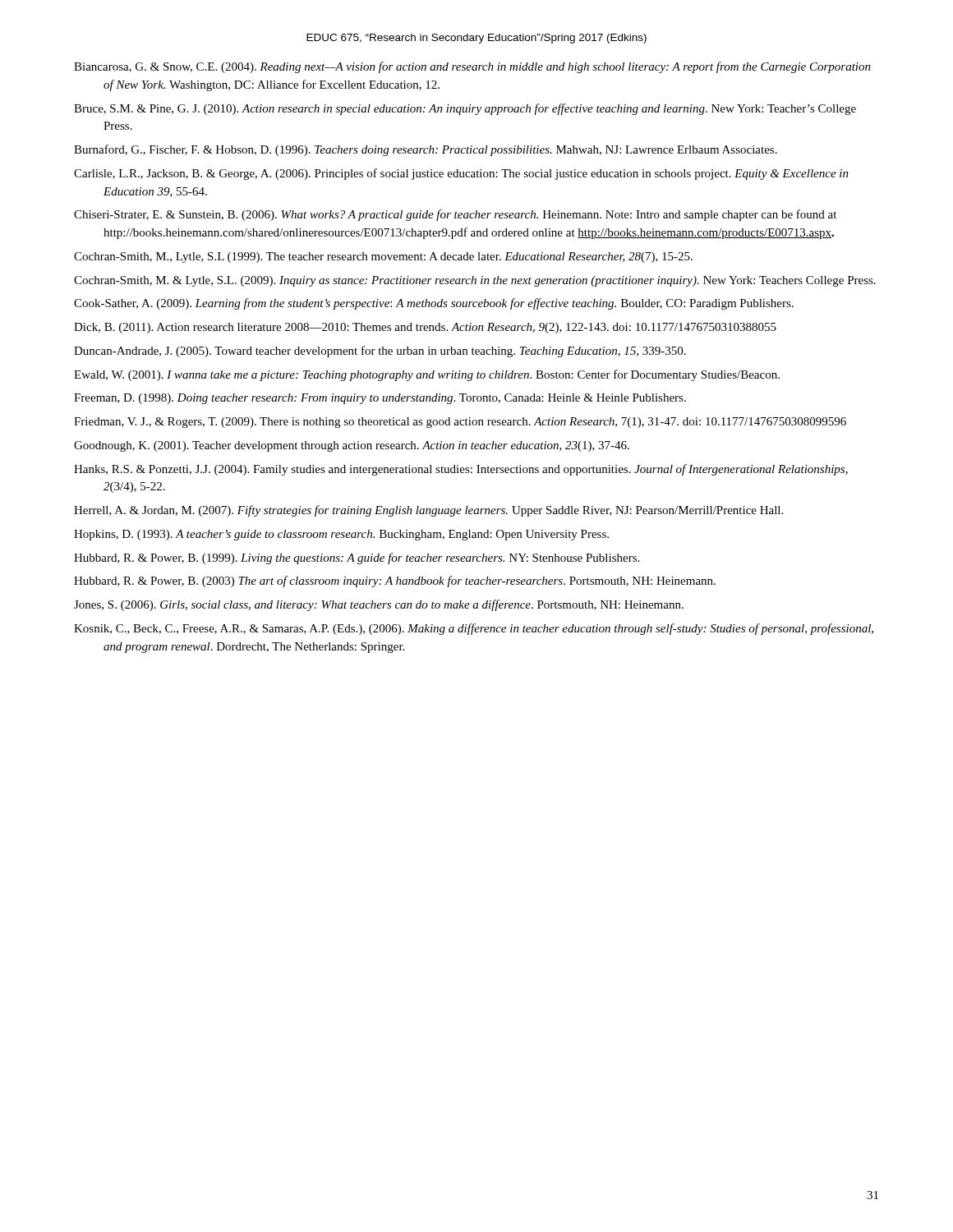Locate the list item containing "Herrell, A. & Jordan, M. (2007). Fifty"
The height and width of the screenshot is (1232, 953).
[x=429, y=510]
